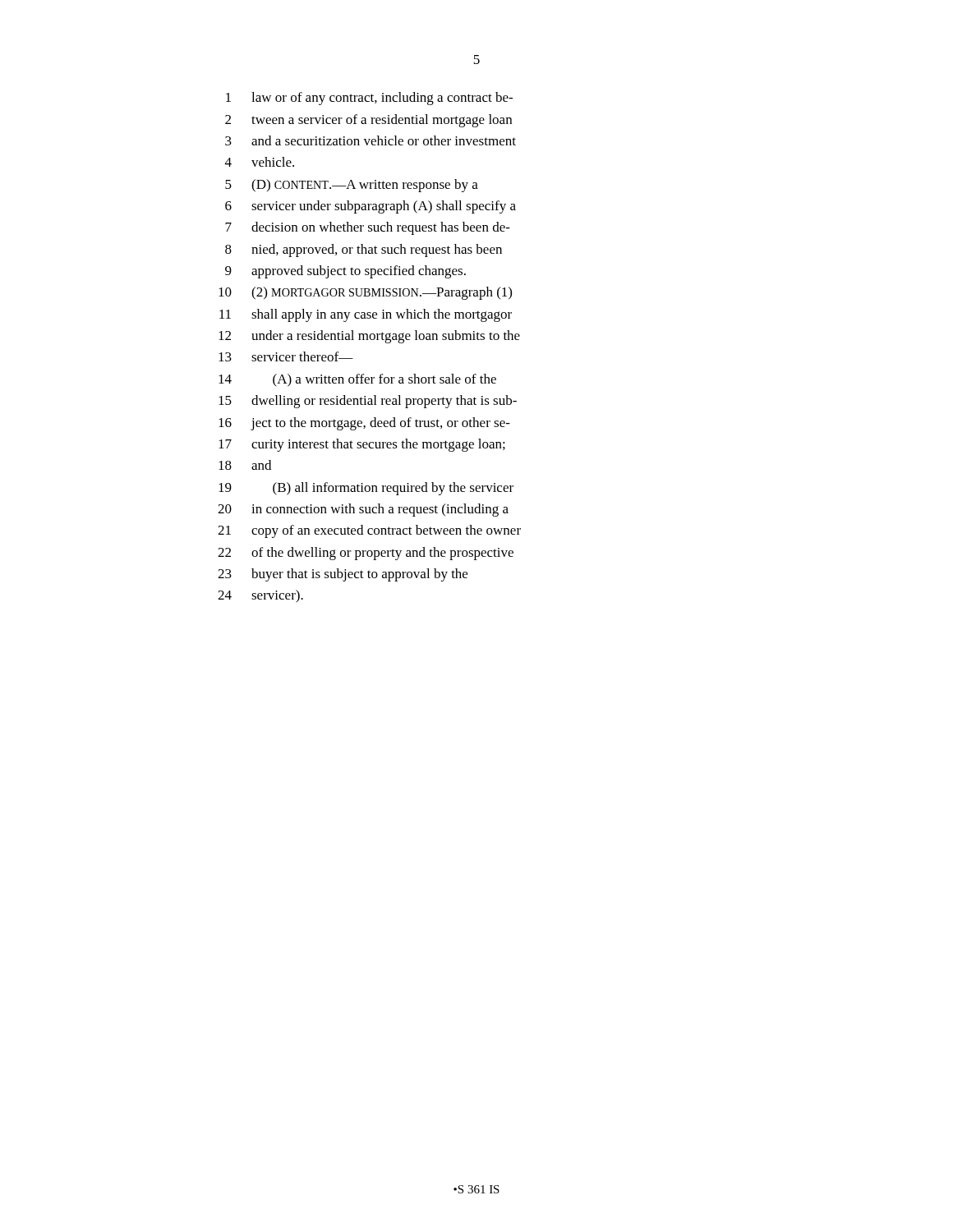The height and width of the screenshot is (1232, 953).
Task: Click on the text starting "15 dwelling or residential real property that"
Action: [x=476, y=401]
